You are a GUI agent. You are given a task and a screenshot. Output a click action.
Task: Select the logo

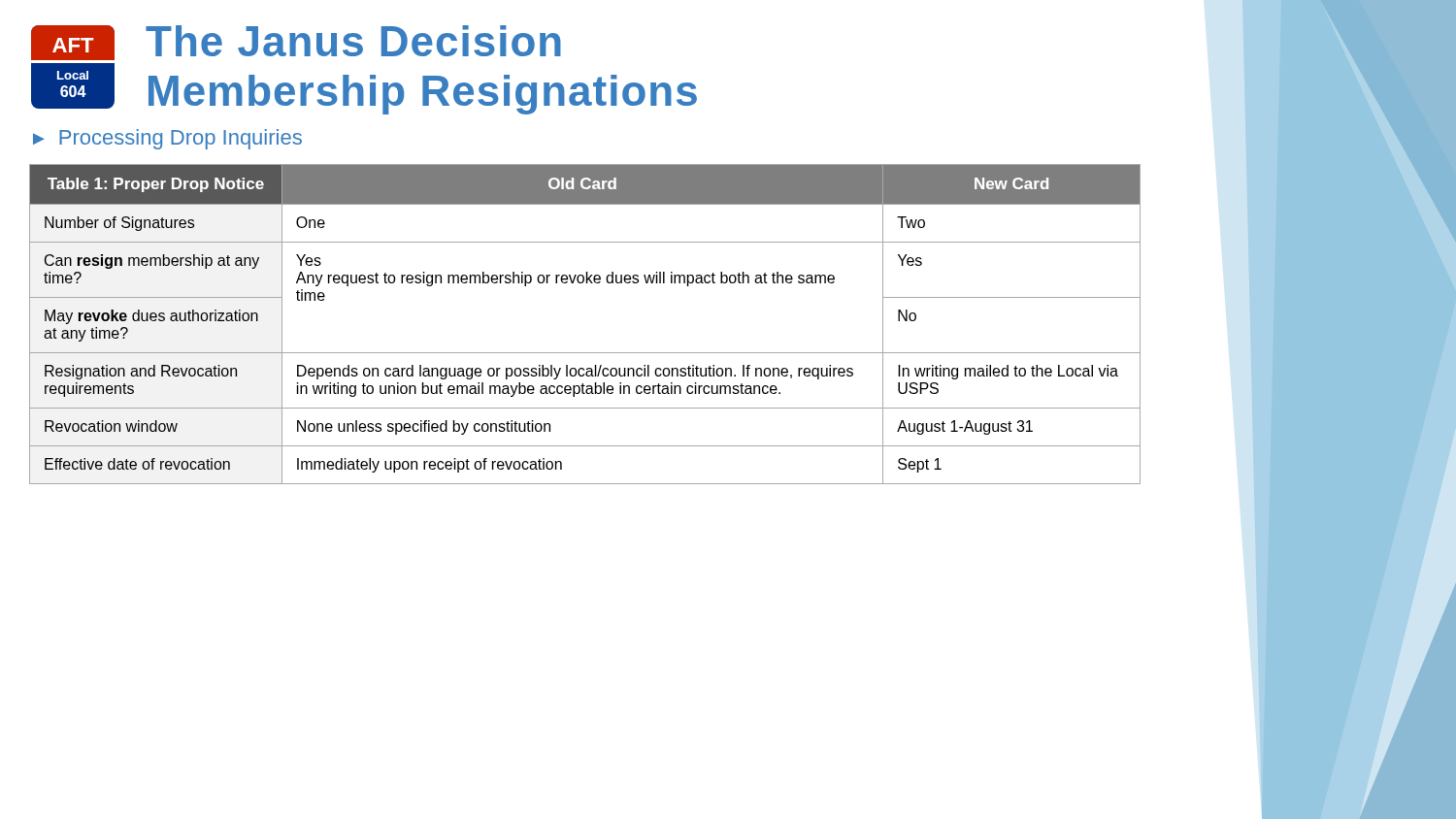pyautogui.click(x=73, y=67)
